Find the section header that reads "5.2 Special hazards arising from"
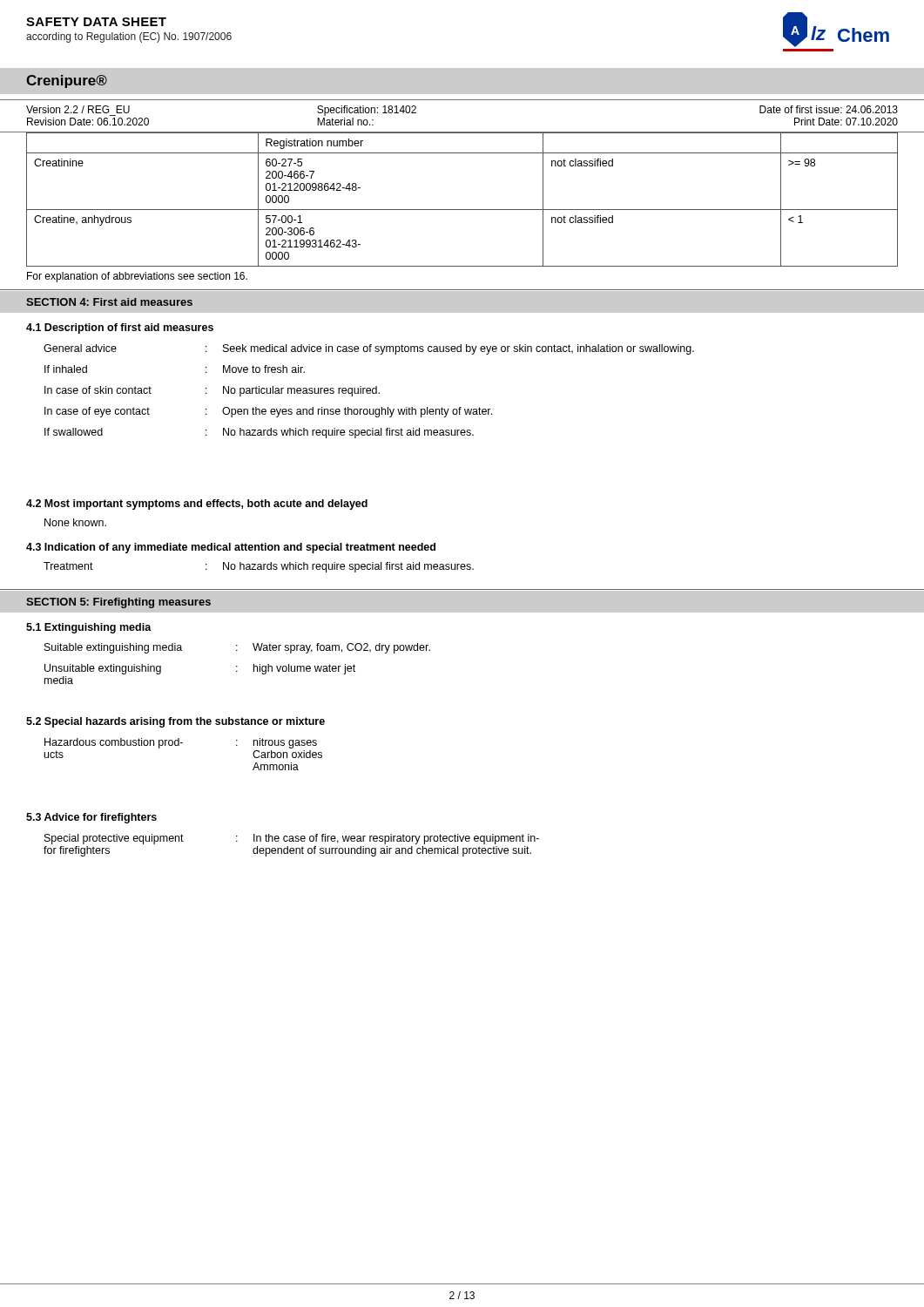Screen dimensions: 1307x924 pos(176,721)
